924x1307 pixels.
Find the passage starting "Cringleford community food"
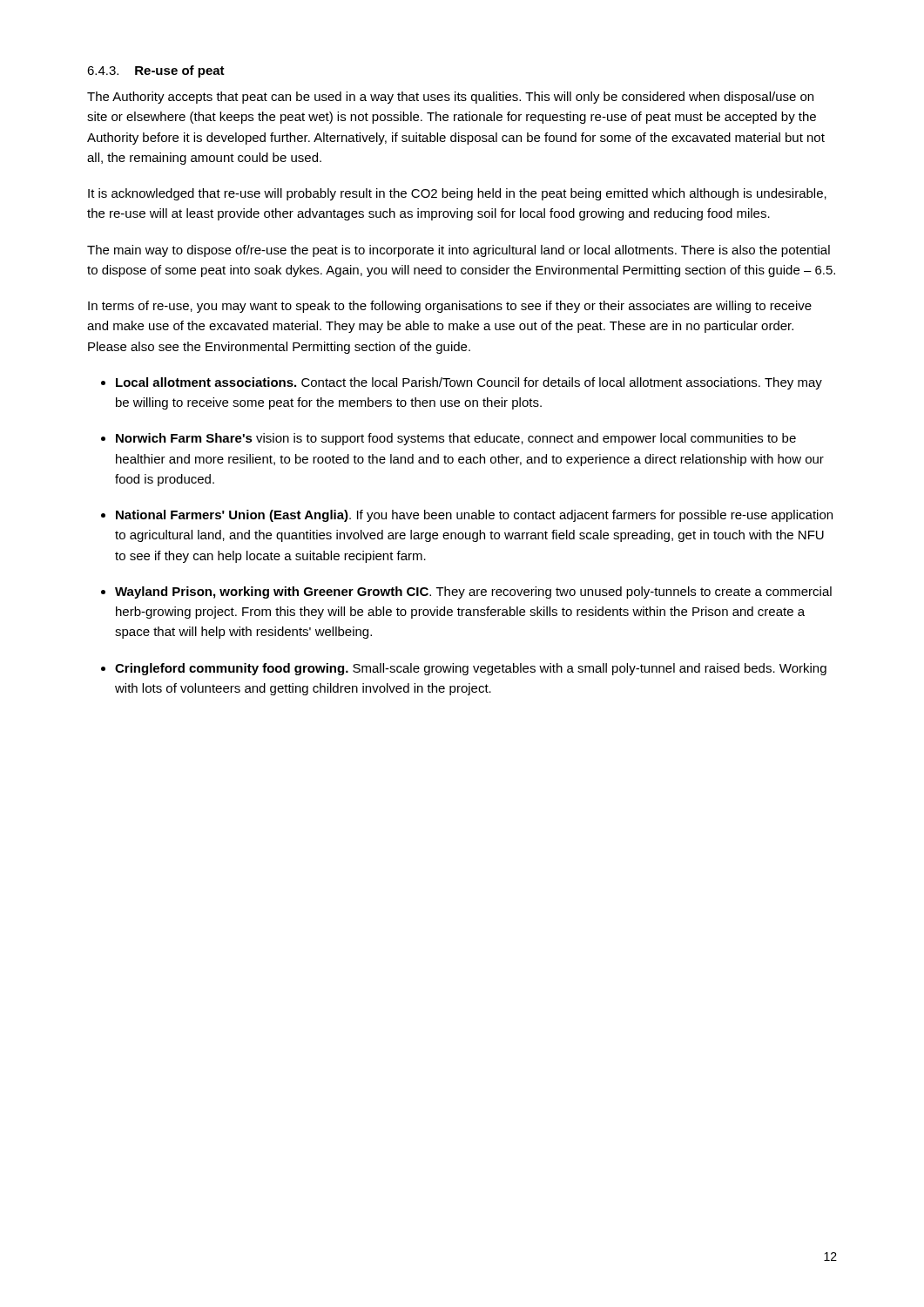[471, 678]
